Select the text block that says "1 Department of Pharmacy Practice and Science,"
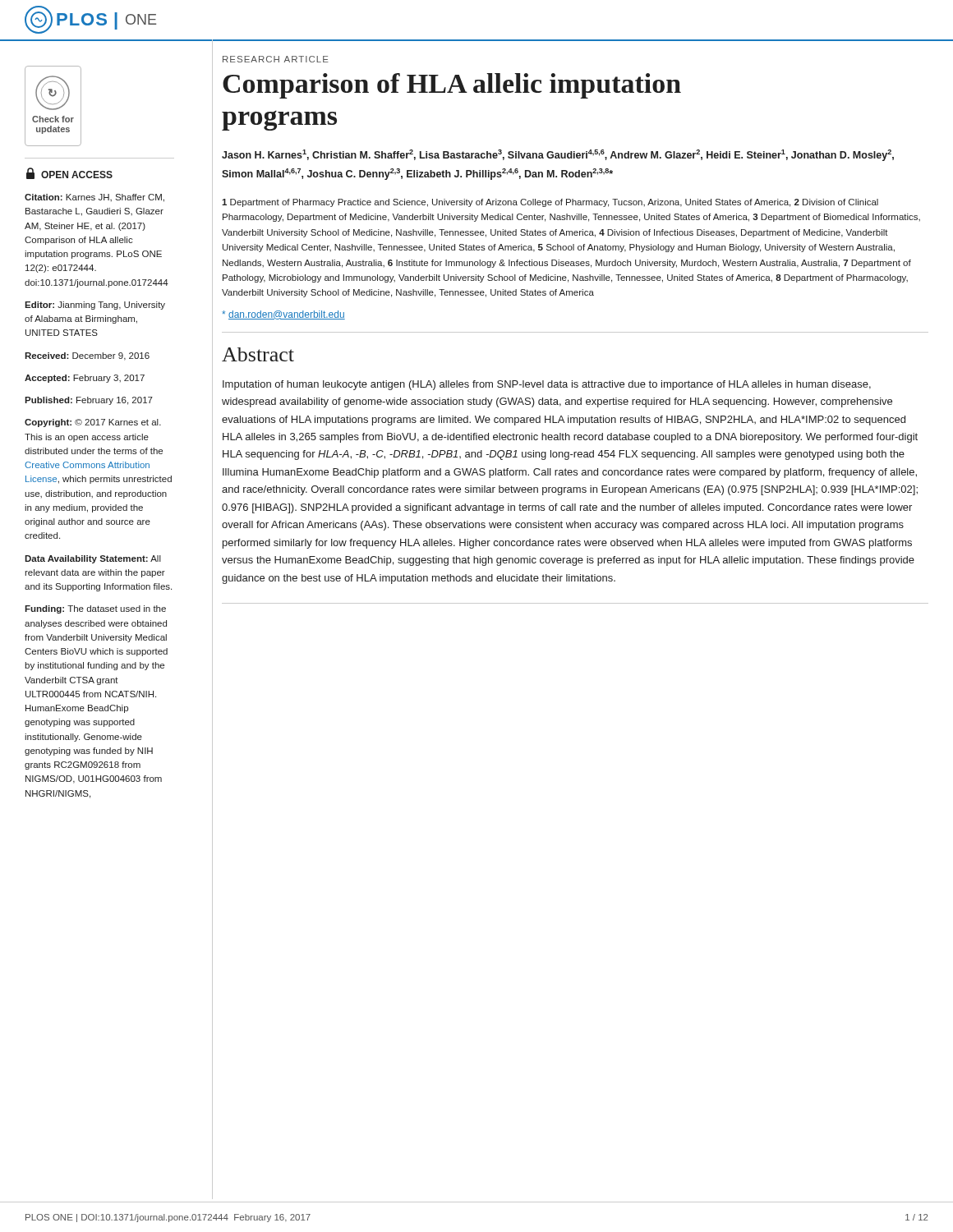 click(x=571, y=247)
